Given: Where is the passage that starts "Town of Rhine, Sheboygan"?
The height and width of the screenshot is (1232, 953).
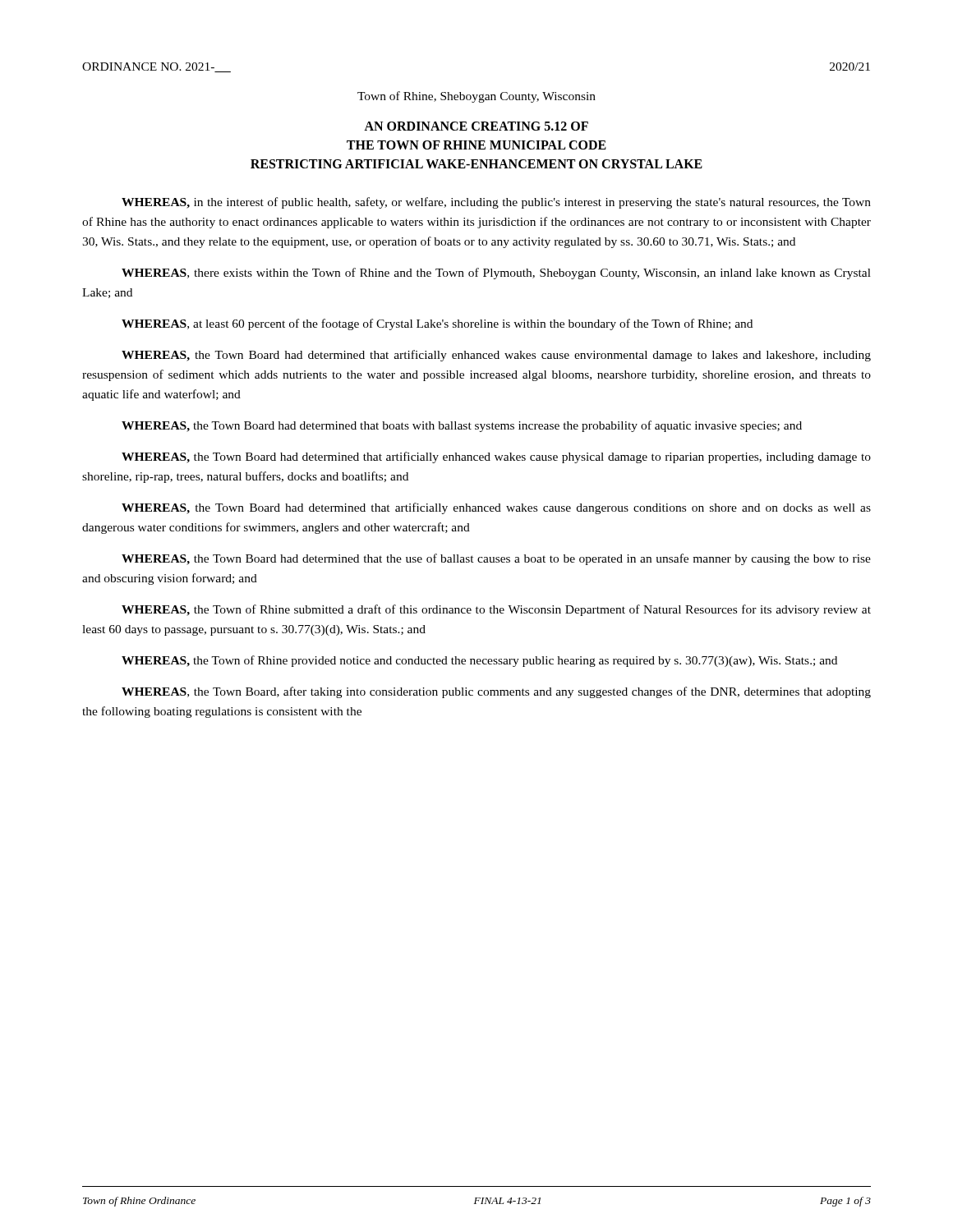Looking at the screenshot, I should (x=476, y=96).
